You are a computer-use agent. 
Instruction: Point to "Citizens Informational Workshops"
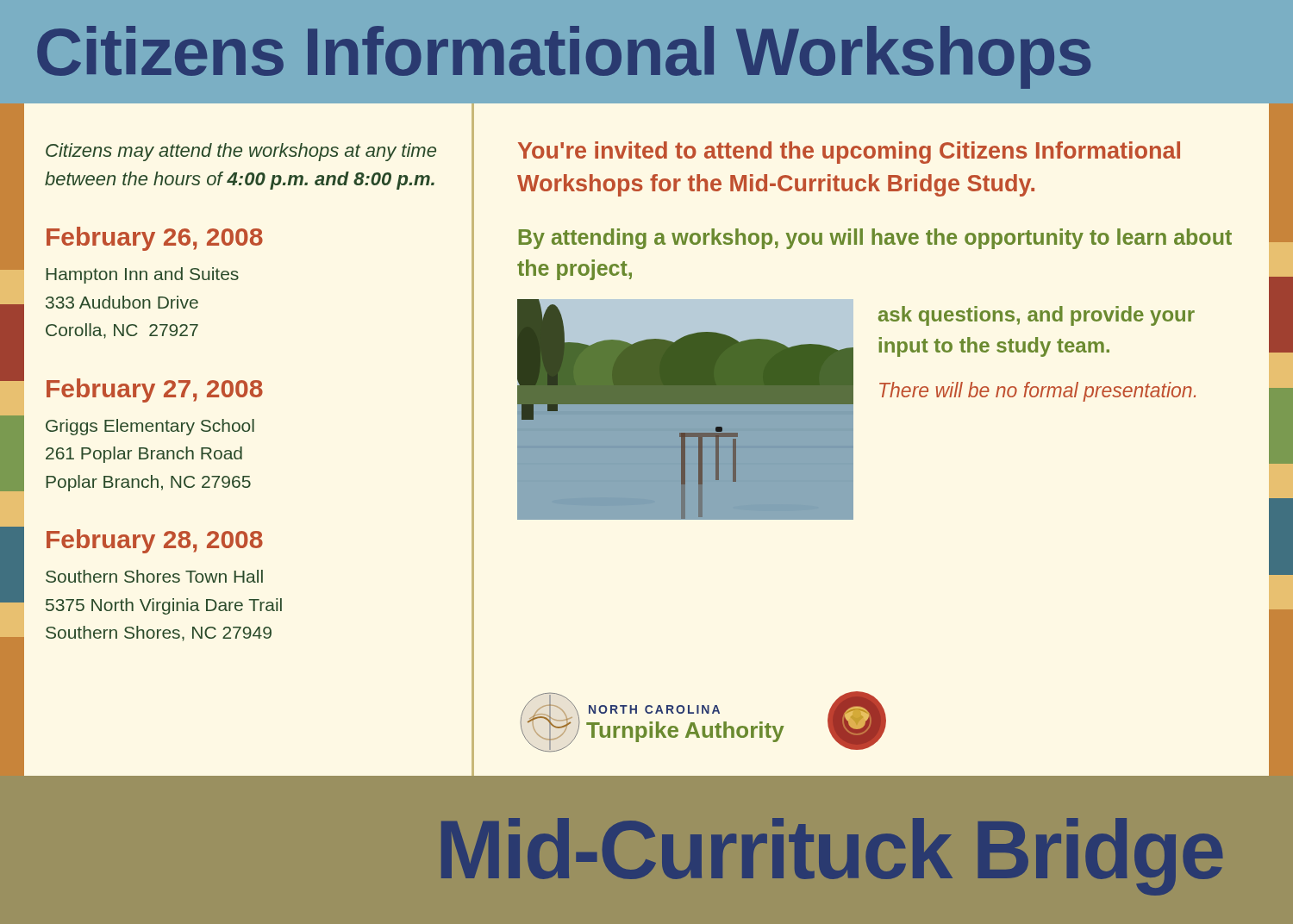564,52
